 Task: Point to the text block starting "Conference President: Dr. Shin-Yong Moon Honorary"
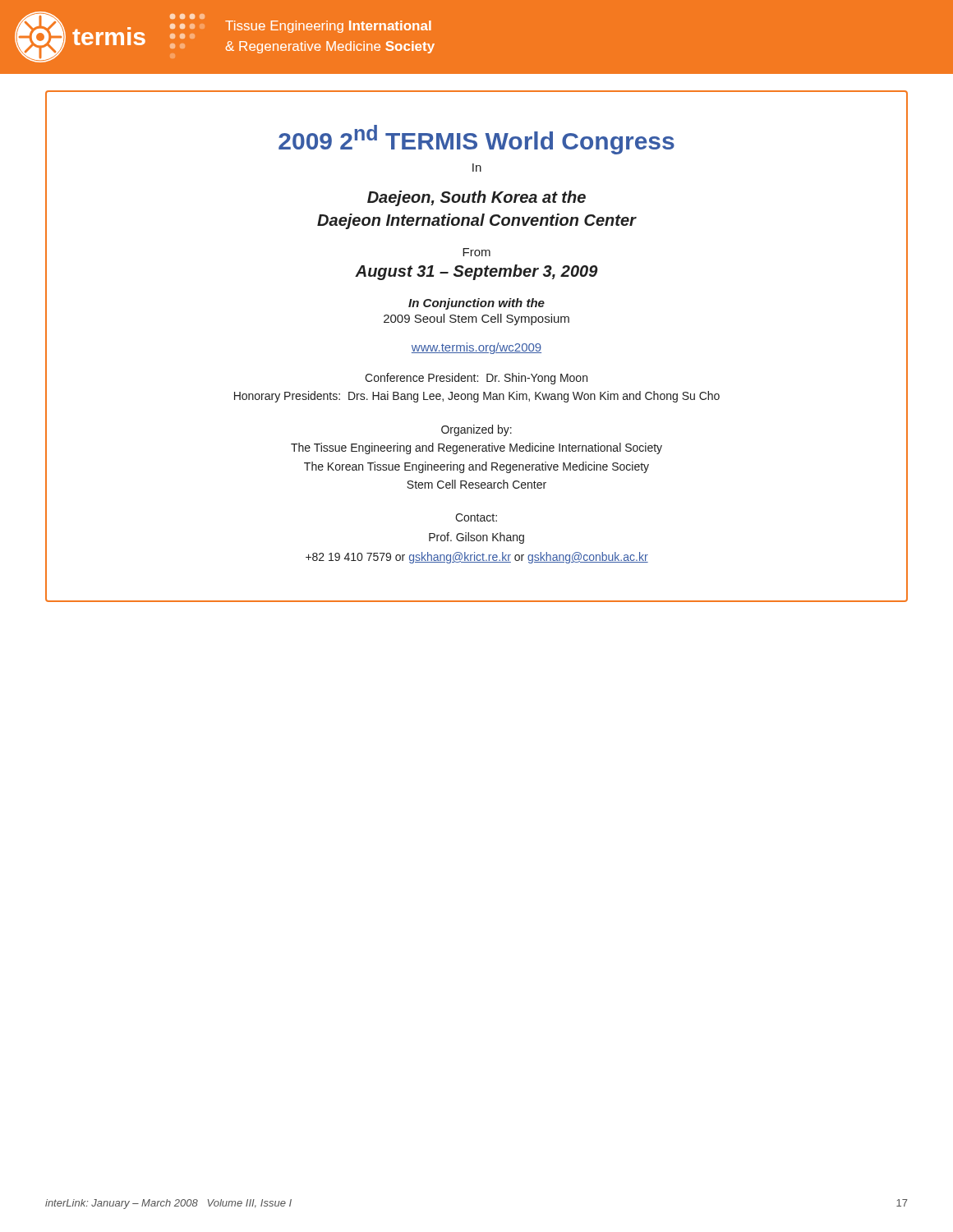tap(476, 387)
